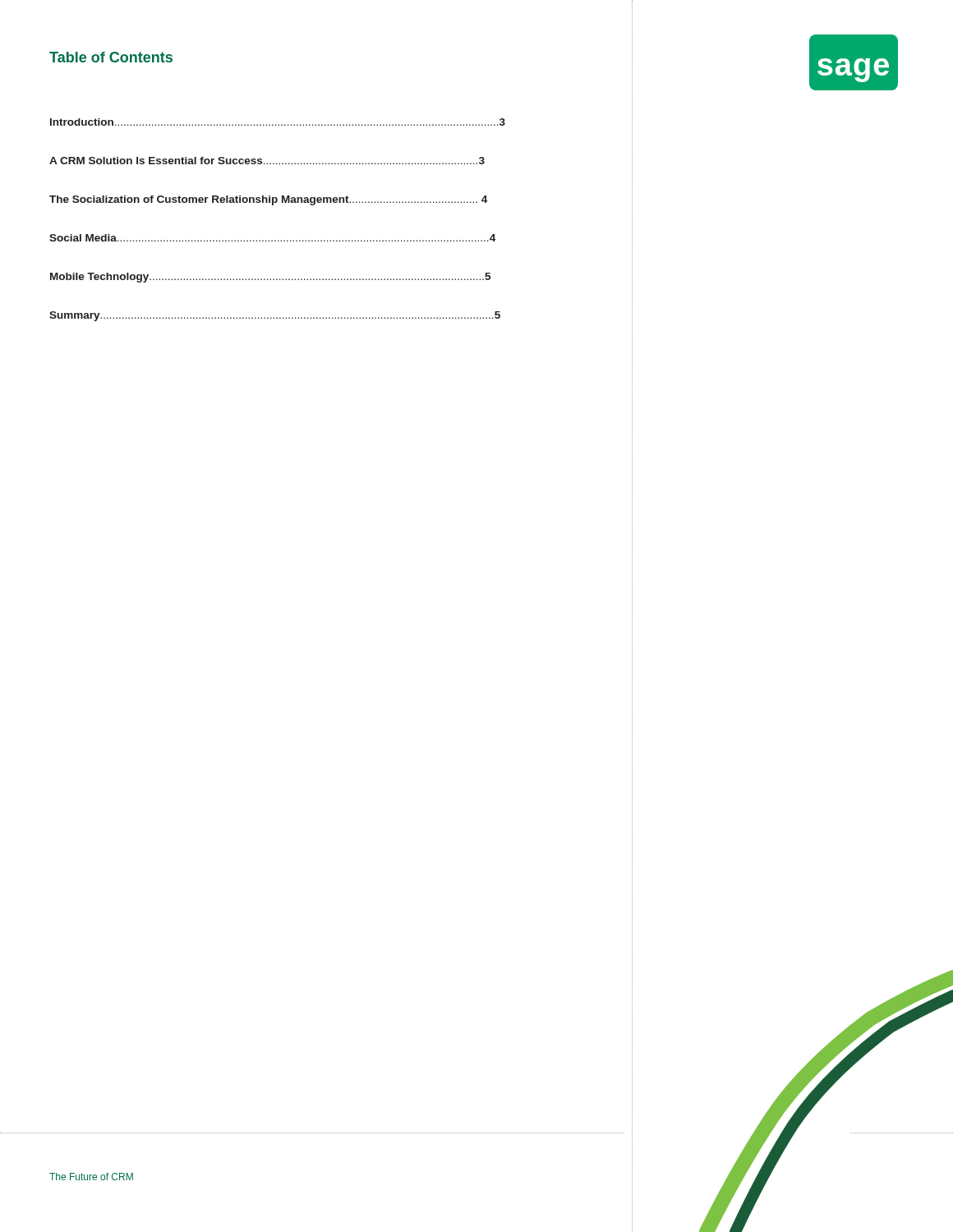
Task: Navigate to the passage starting "Social Media"
Action: [x=272, y=238]
